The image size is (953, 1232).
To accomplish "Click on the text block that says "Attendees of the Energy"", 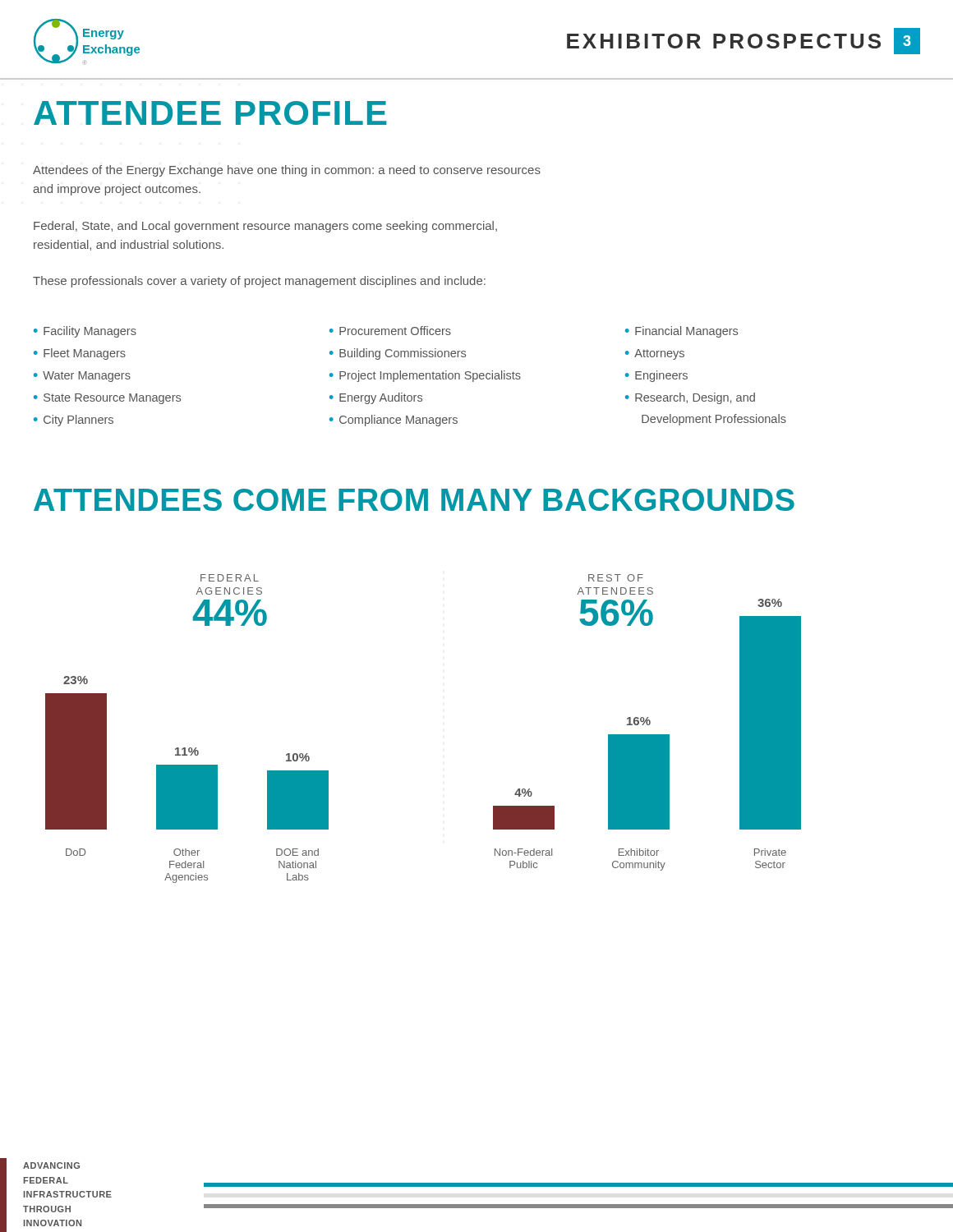I will pos(287,179).
